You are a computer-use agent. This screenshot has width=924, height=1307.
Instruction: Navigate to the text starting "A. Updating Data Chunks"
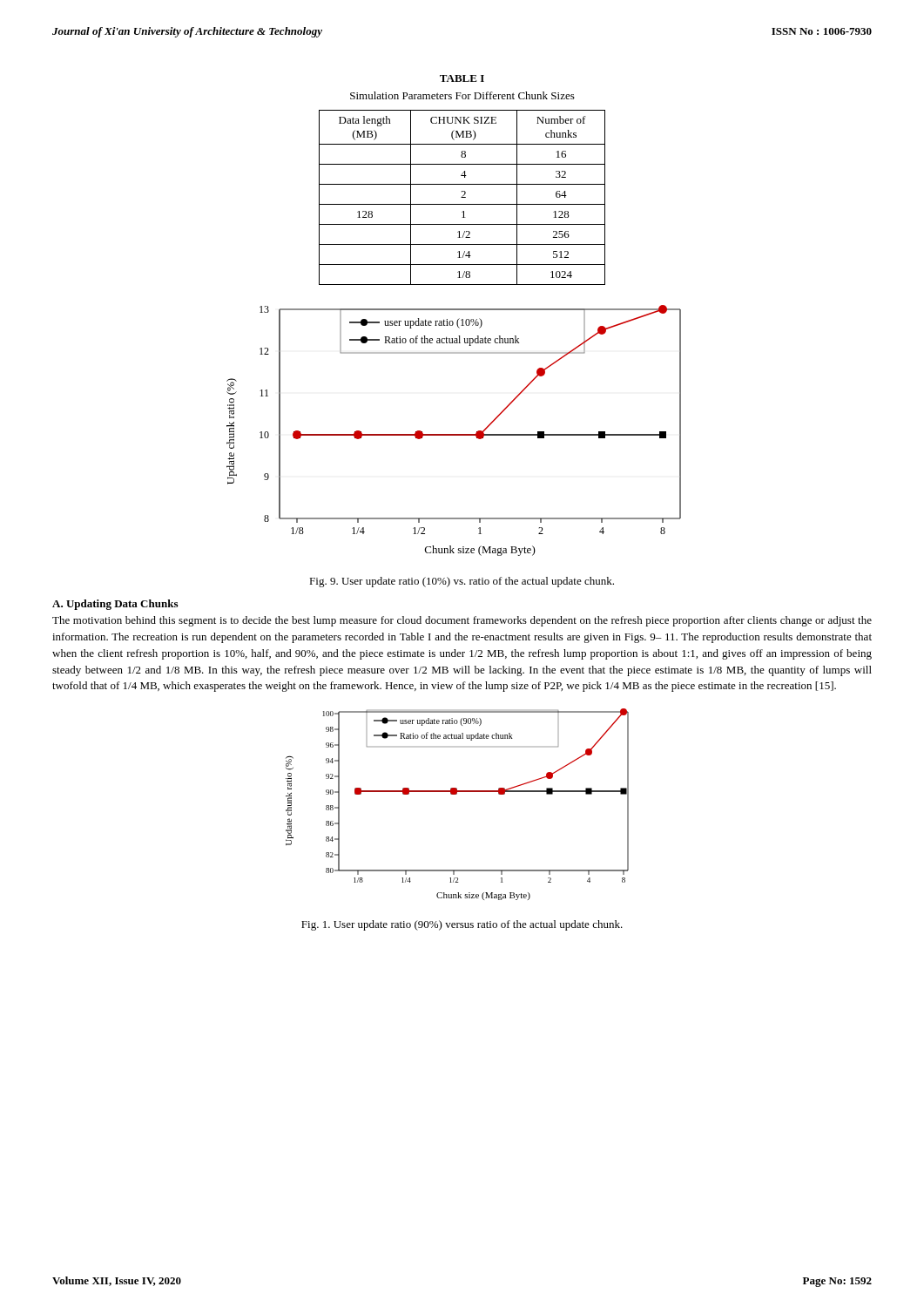(115, 603)
